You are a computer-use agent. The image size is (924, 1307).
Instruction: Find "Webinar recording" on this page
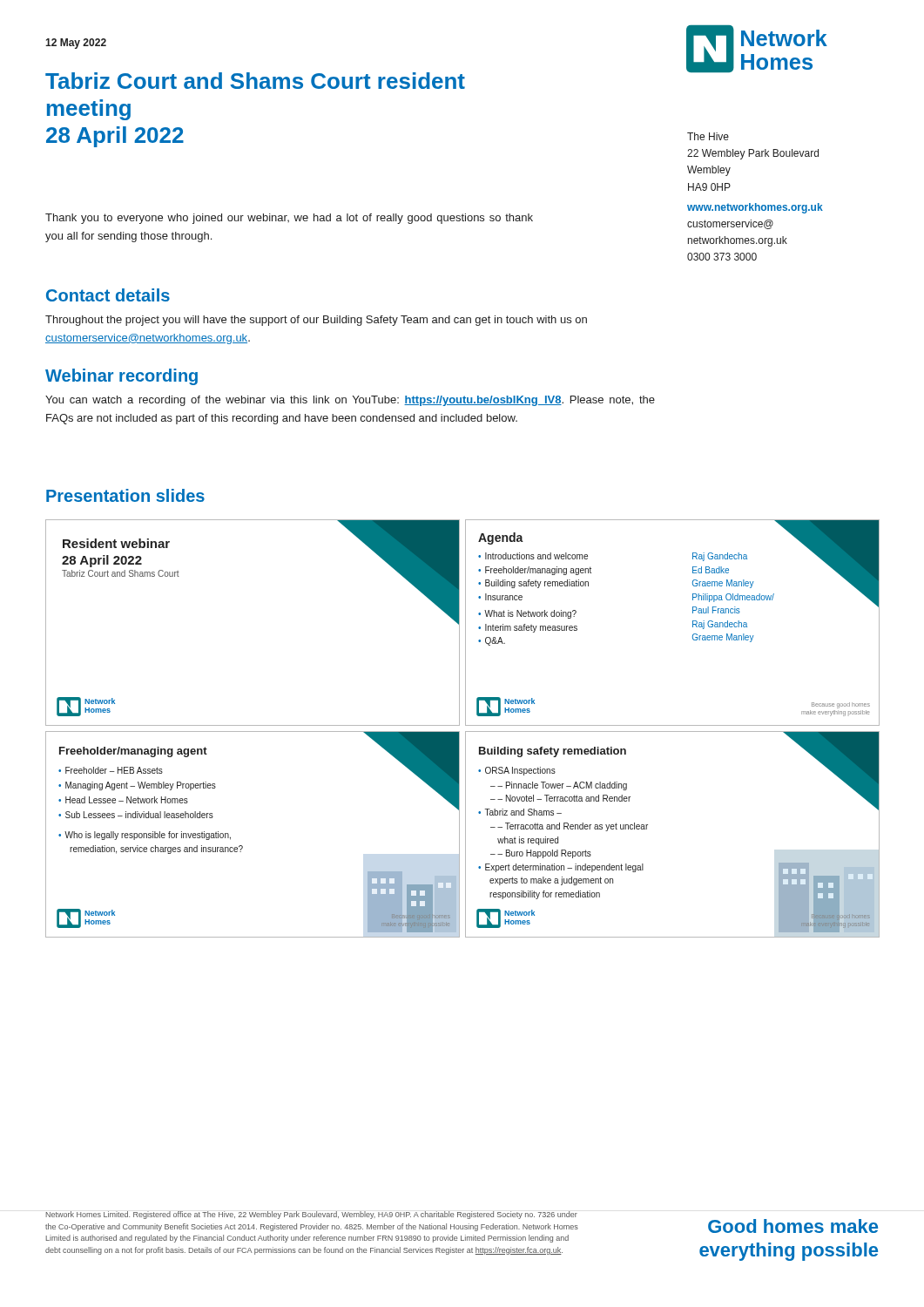pyautogui.click(x=122, y=376)
